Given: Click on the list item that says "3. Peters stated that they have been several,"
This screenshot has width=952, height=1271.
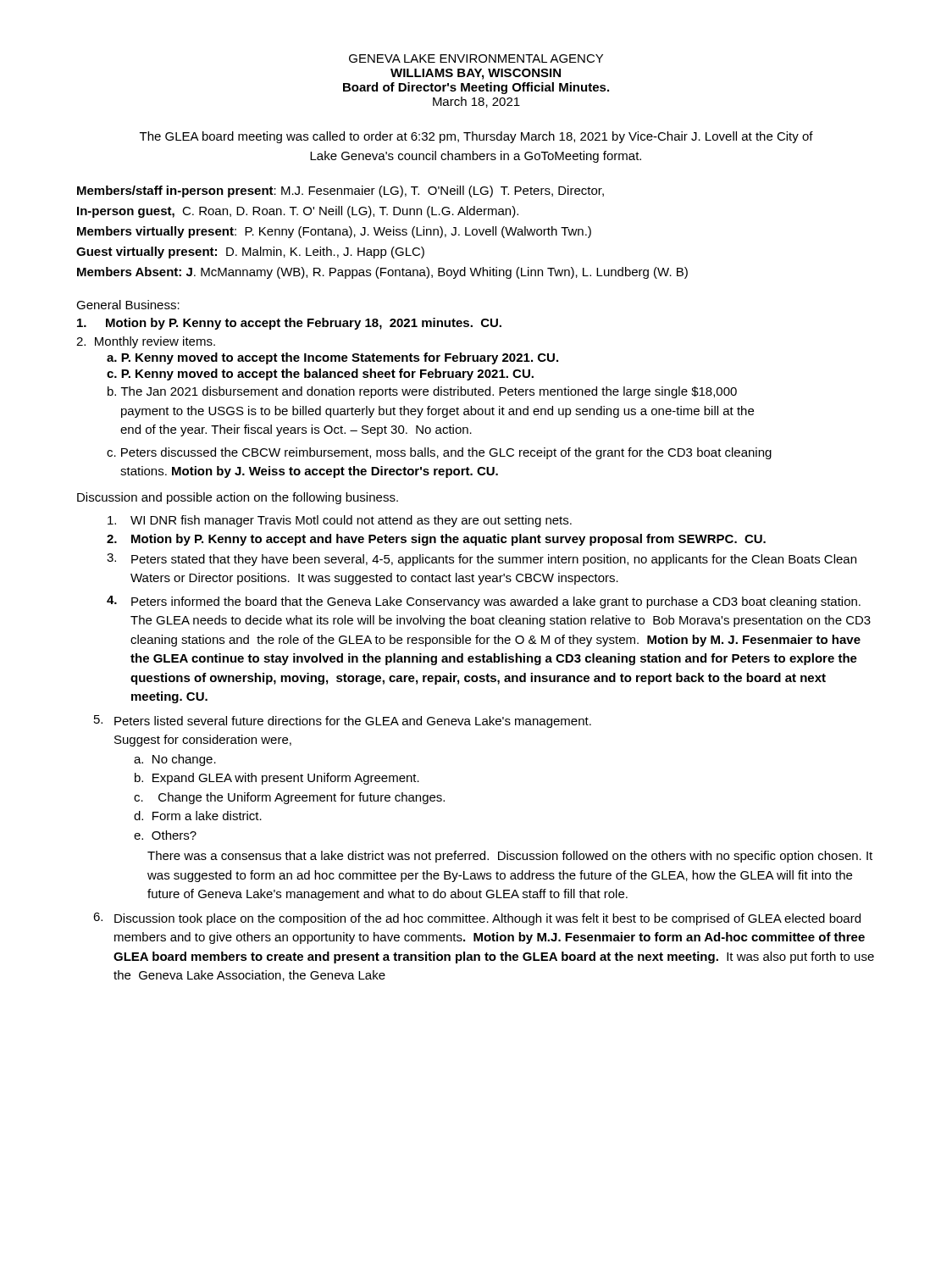Looking at the screenshot, I should 491,569.
